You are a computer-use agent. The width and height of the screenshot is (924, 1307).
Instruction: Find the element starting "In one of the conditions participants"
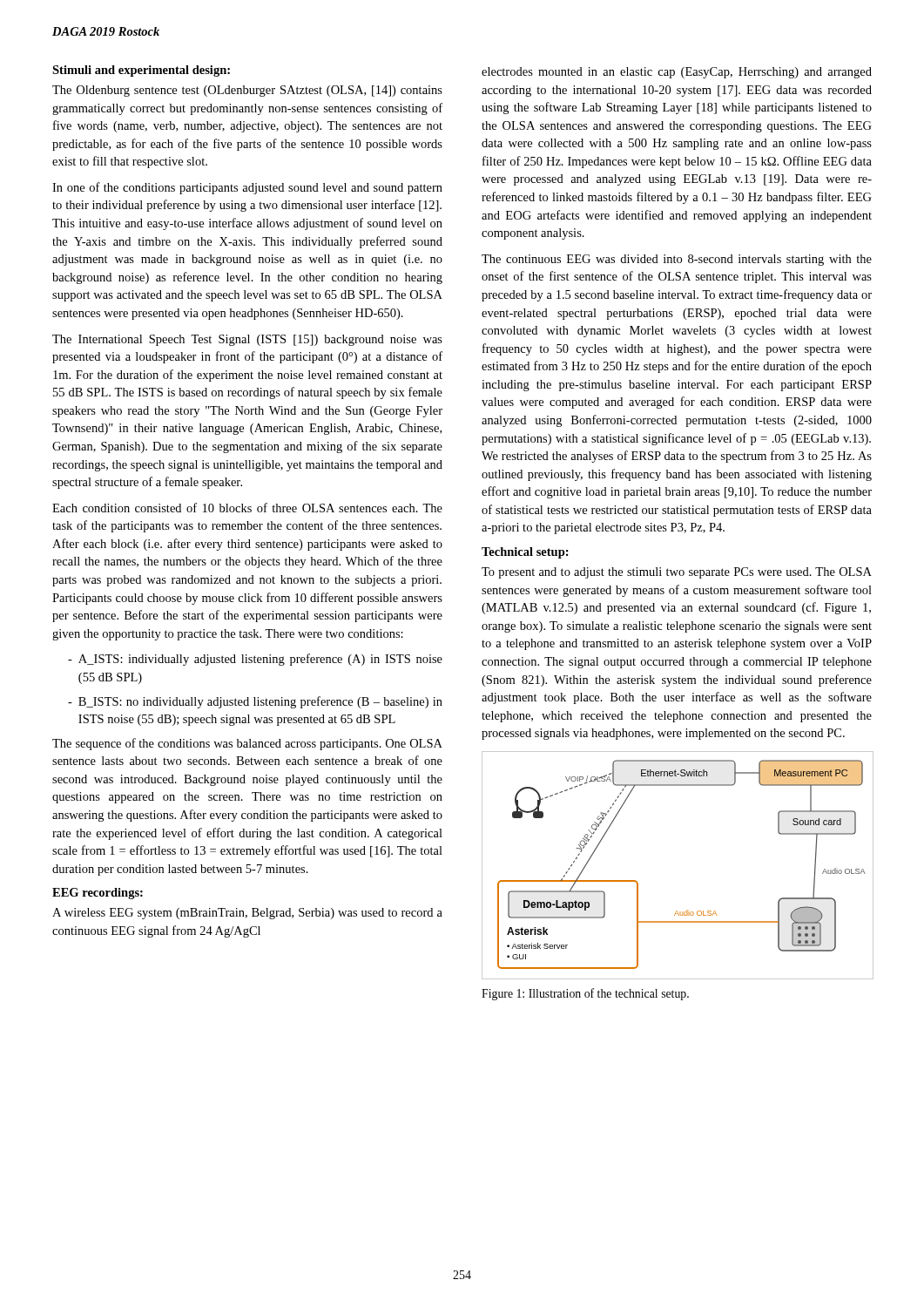click(x=247, y=250)
